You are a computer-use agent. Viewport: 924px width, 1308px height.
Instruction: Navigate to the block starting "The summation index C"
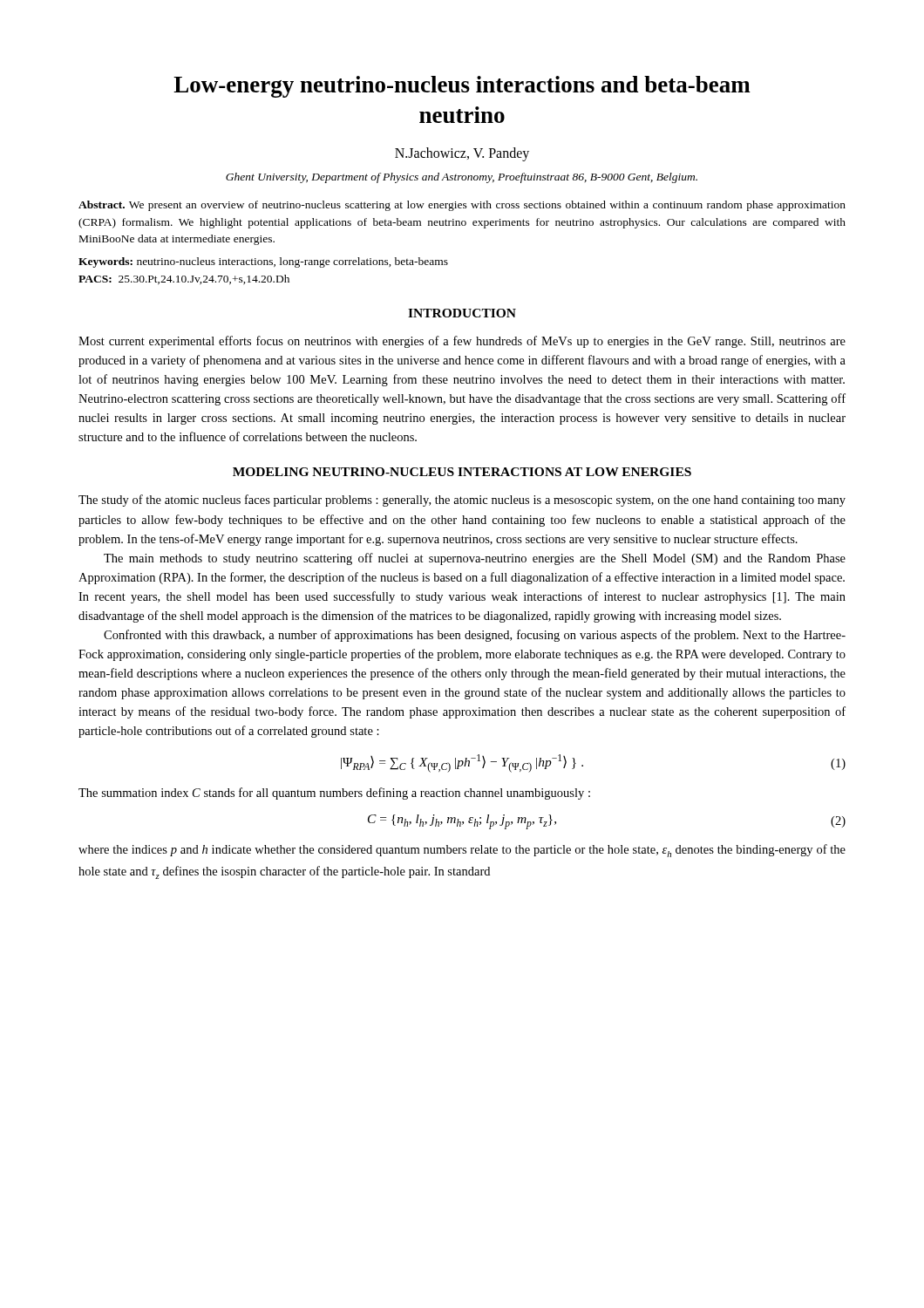coord(335,793)
